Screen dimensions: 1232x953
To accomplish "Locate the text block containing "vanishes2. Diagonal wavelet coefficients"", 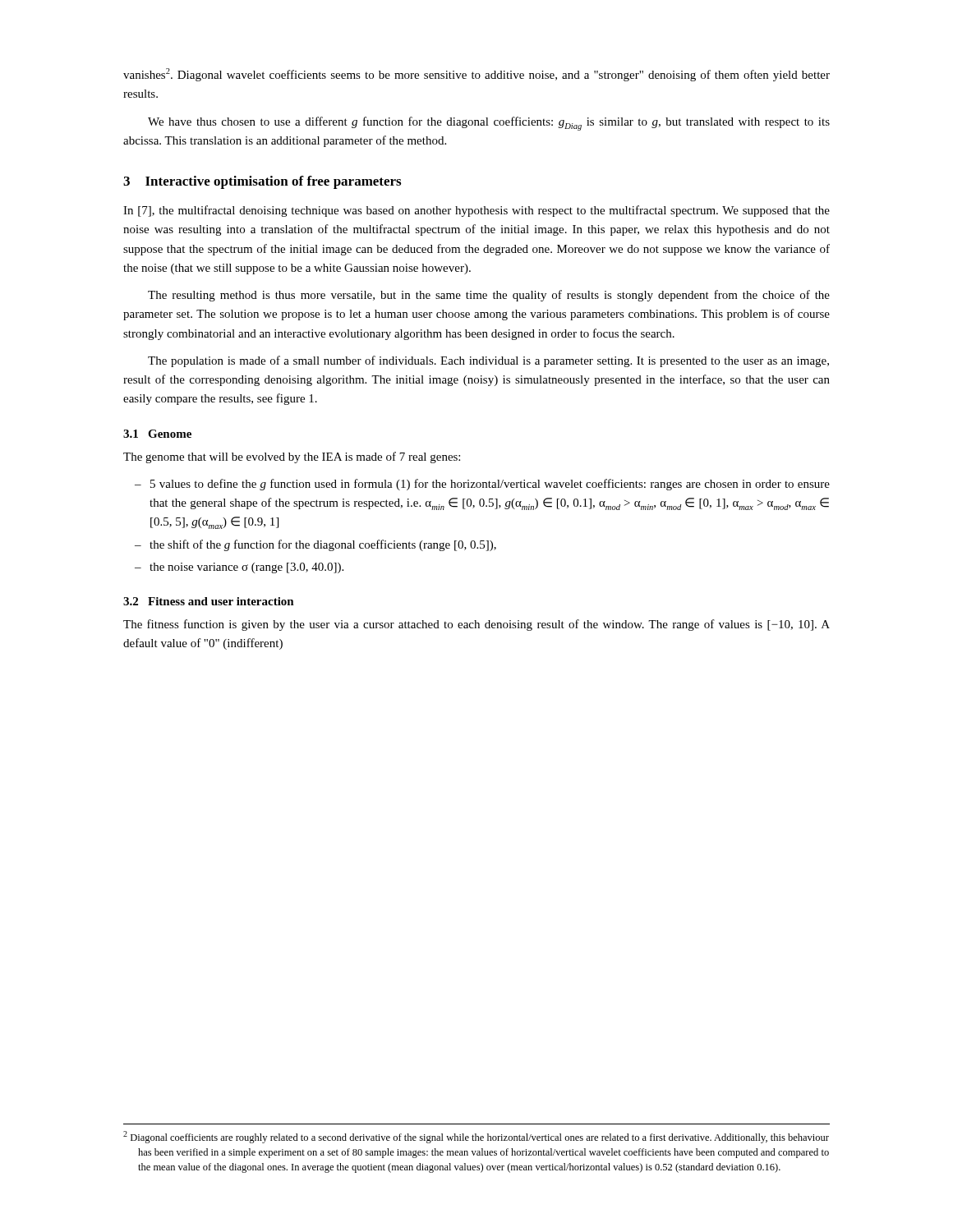I will click(x=476, y=83).
